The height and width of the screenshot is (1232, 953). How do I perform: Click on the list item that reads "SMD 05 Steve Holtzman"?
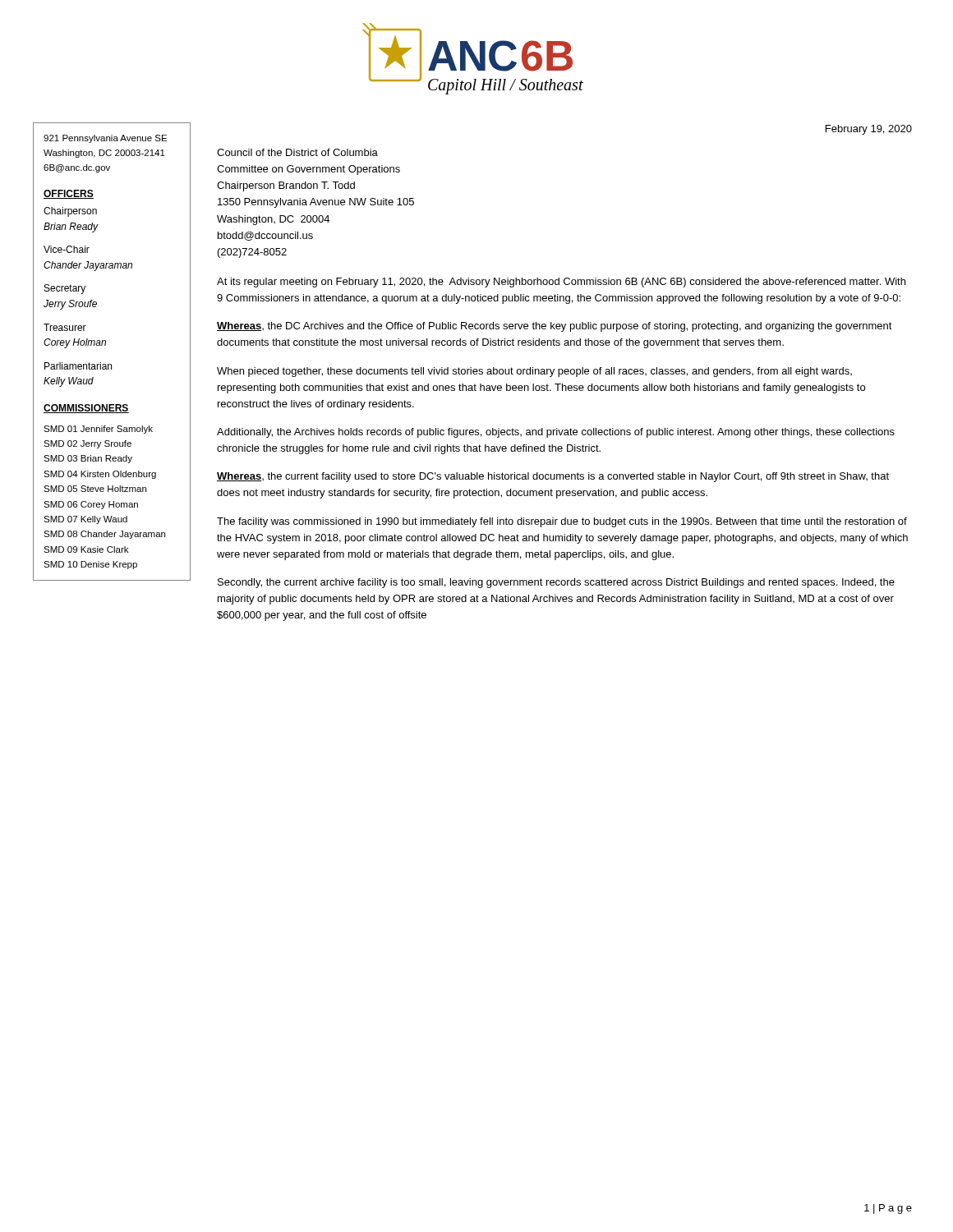click(95, 489)
